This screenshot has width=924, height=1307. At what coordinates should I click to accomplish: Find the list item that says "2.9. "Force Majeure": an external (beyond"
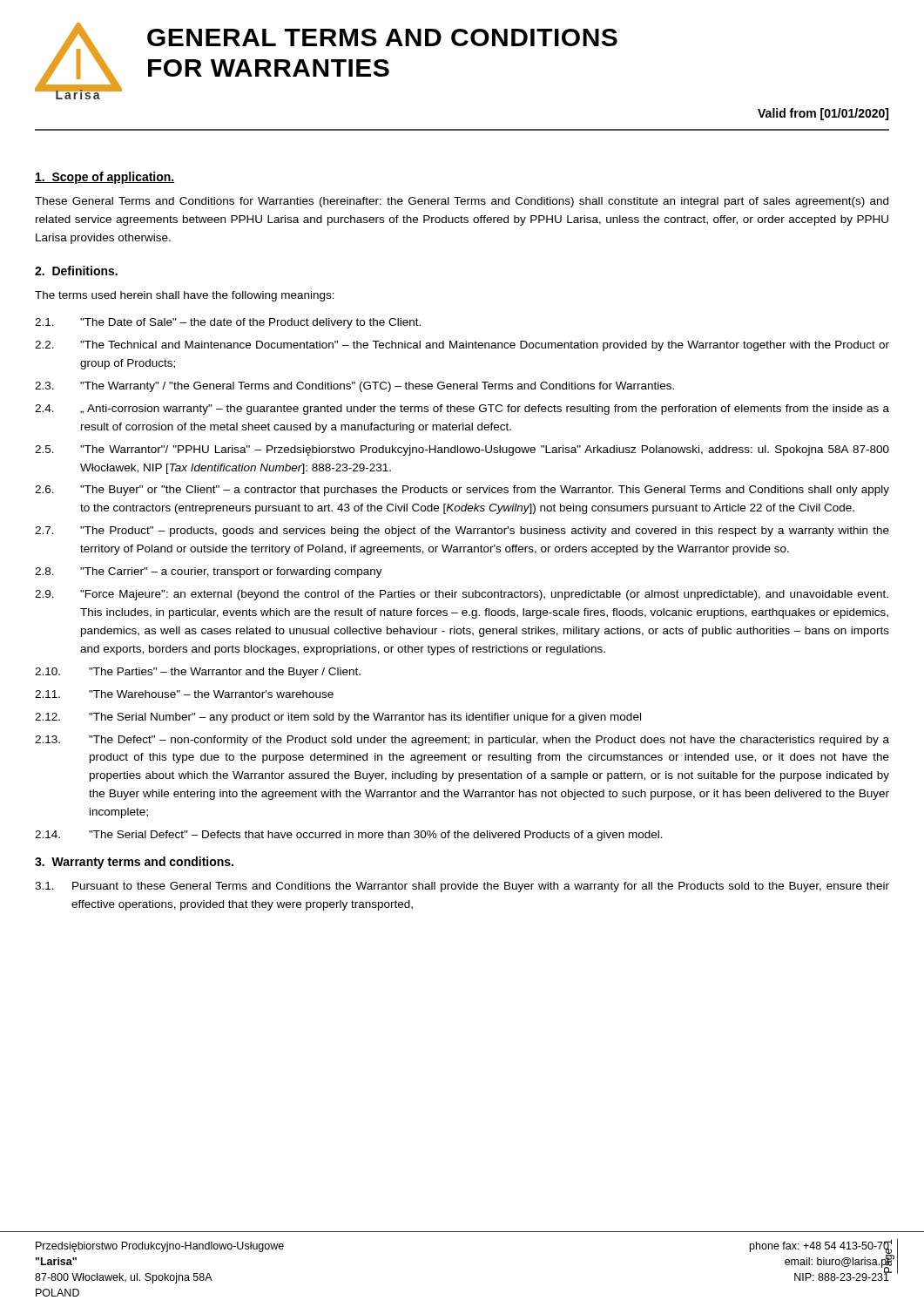pos(462,622)
